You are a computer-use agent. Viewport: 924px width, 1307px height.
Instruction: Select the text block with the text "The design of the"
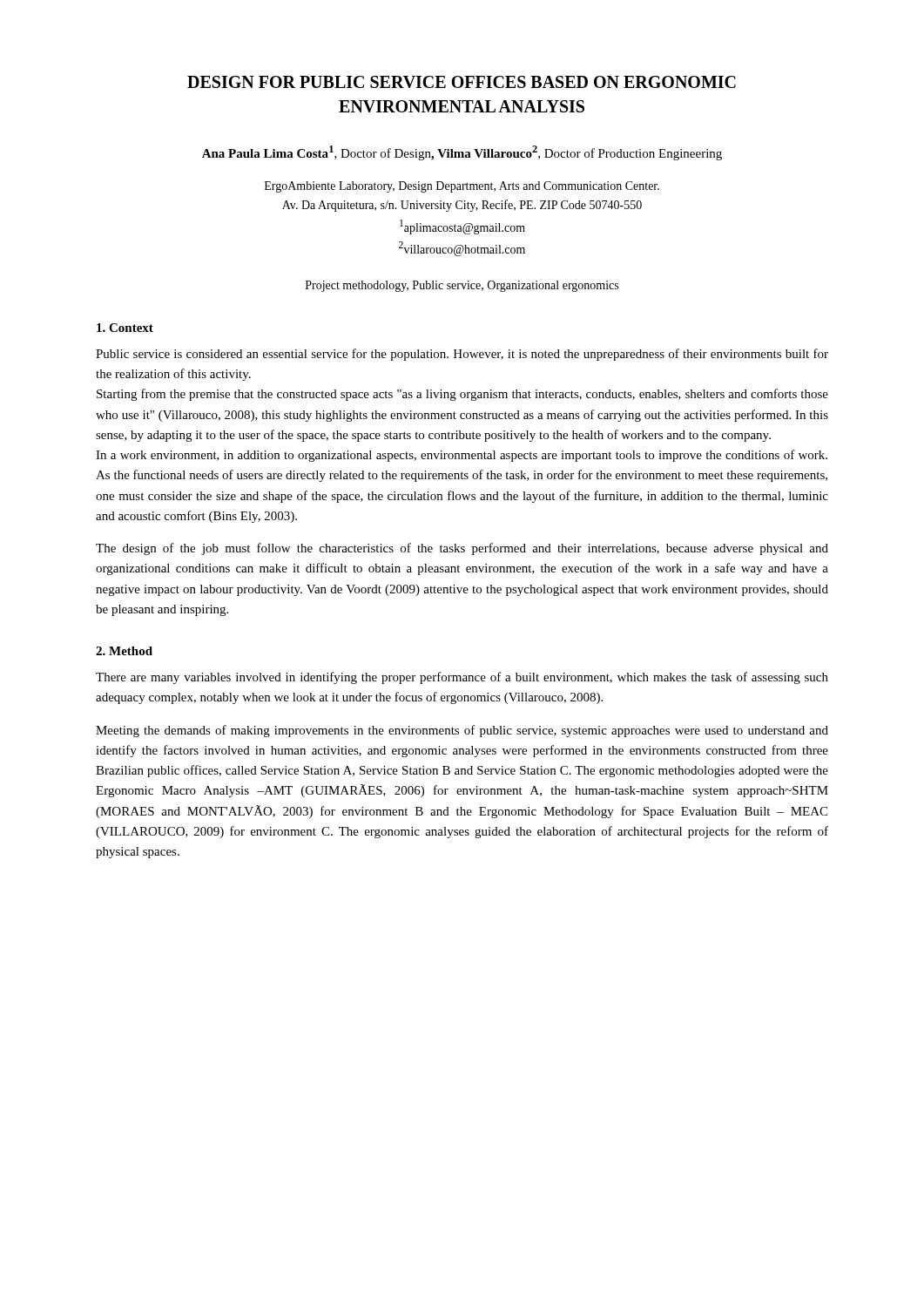coord(462,579)
